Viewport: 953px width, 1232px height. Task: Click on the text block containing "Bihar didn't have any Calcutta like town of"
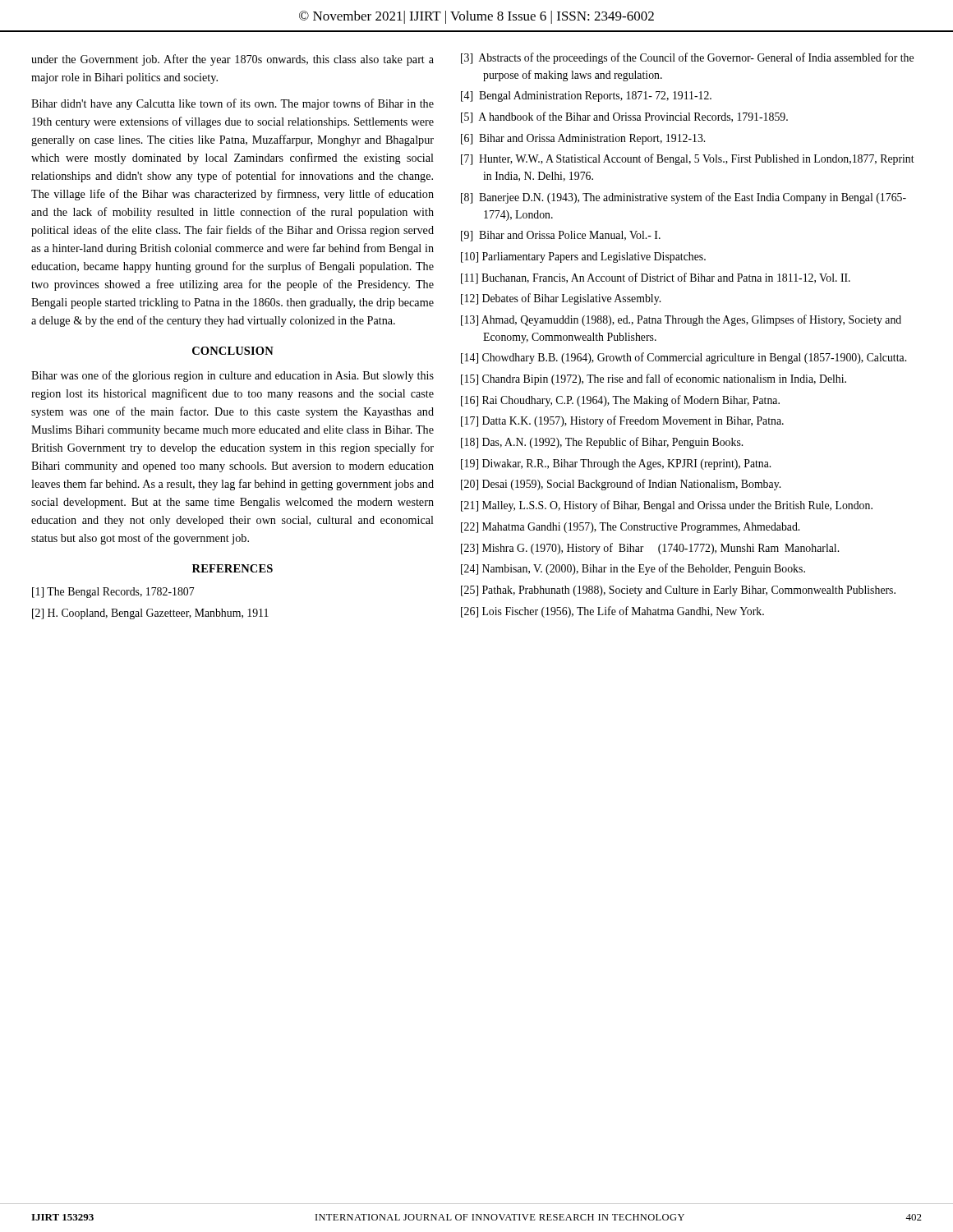click(233, 212)
